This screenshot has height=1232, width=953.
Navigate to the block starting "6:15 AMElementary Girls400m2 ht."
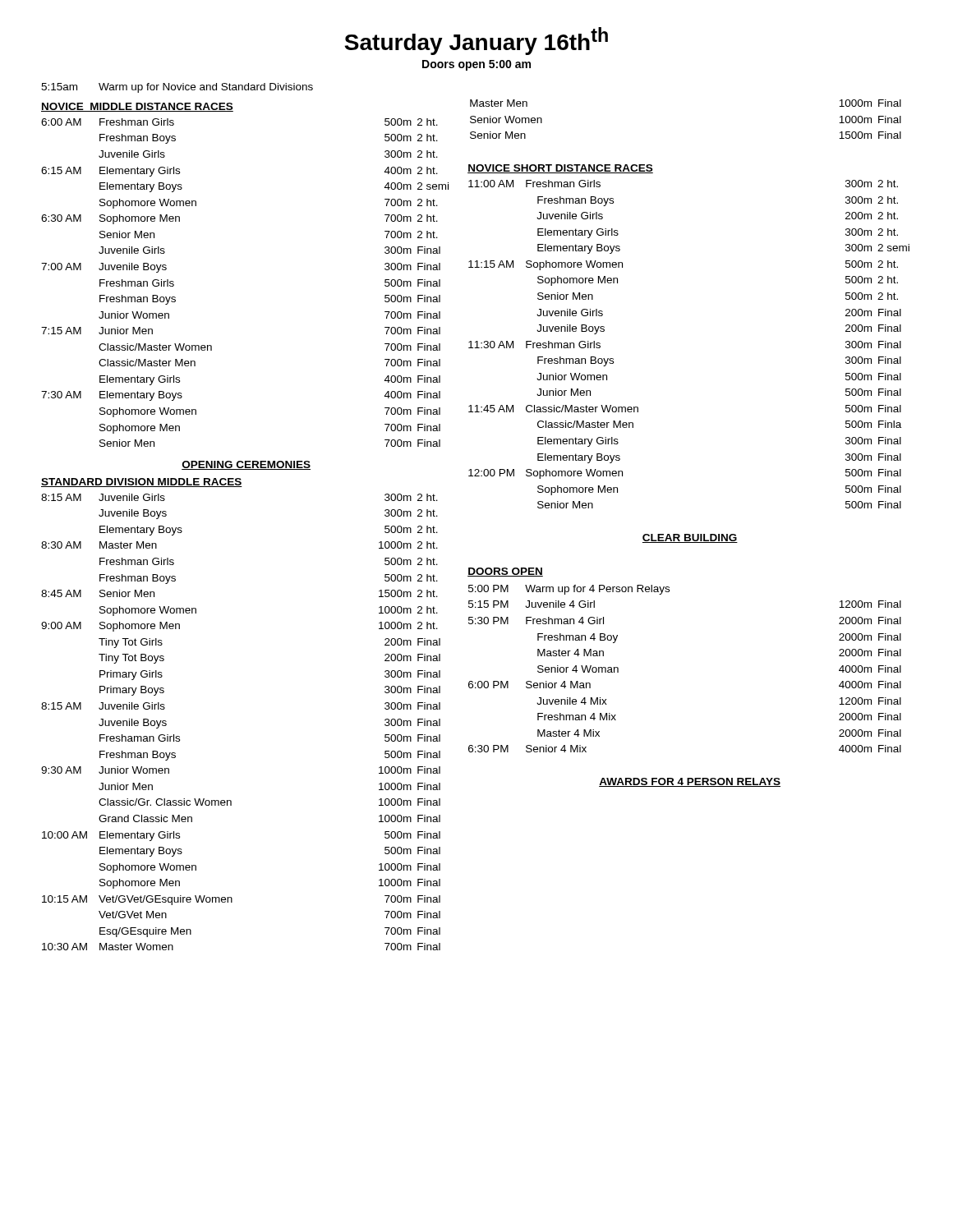[x=60, y=173]
